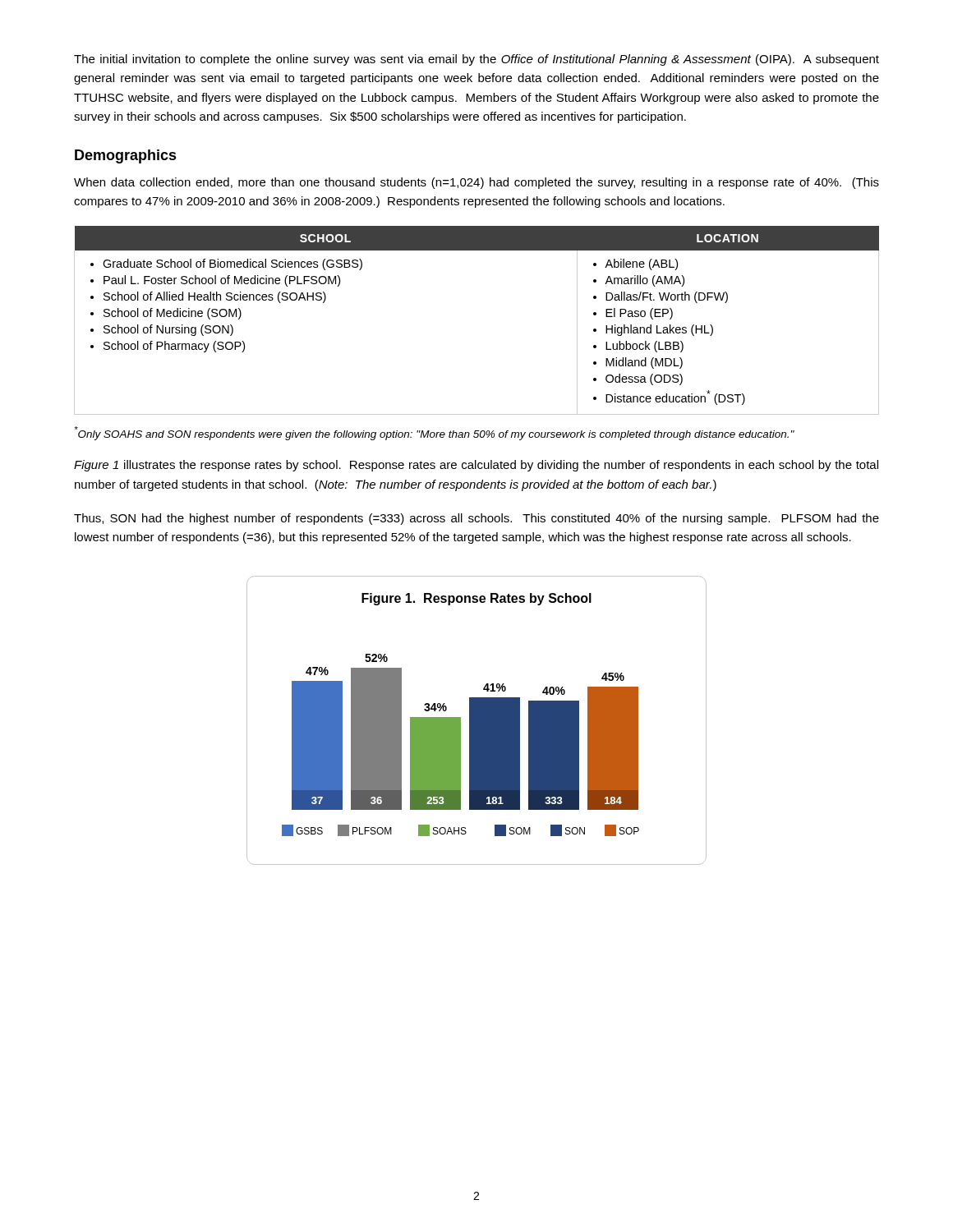Select the footnote that reads "Only SOAHS and"
The image size is (953, 1232).
(x=434, y=432)
